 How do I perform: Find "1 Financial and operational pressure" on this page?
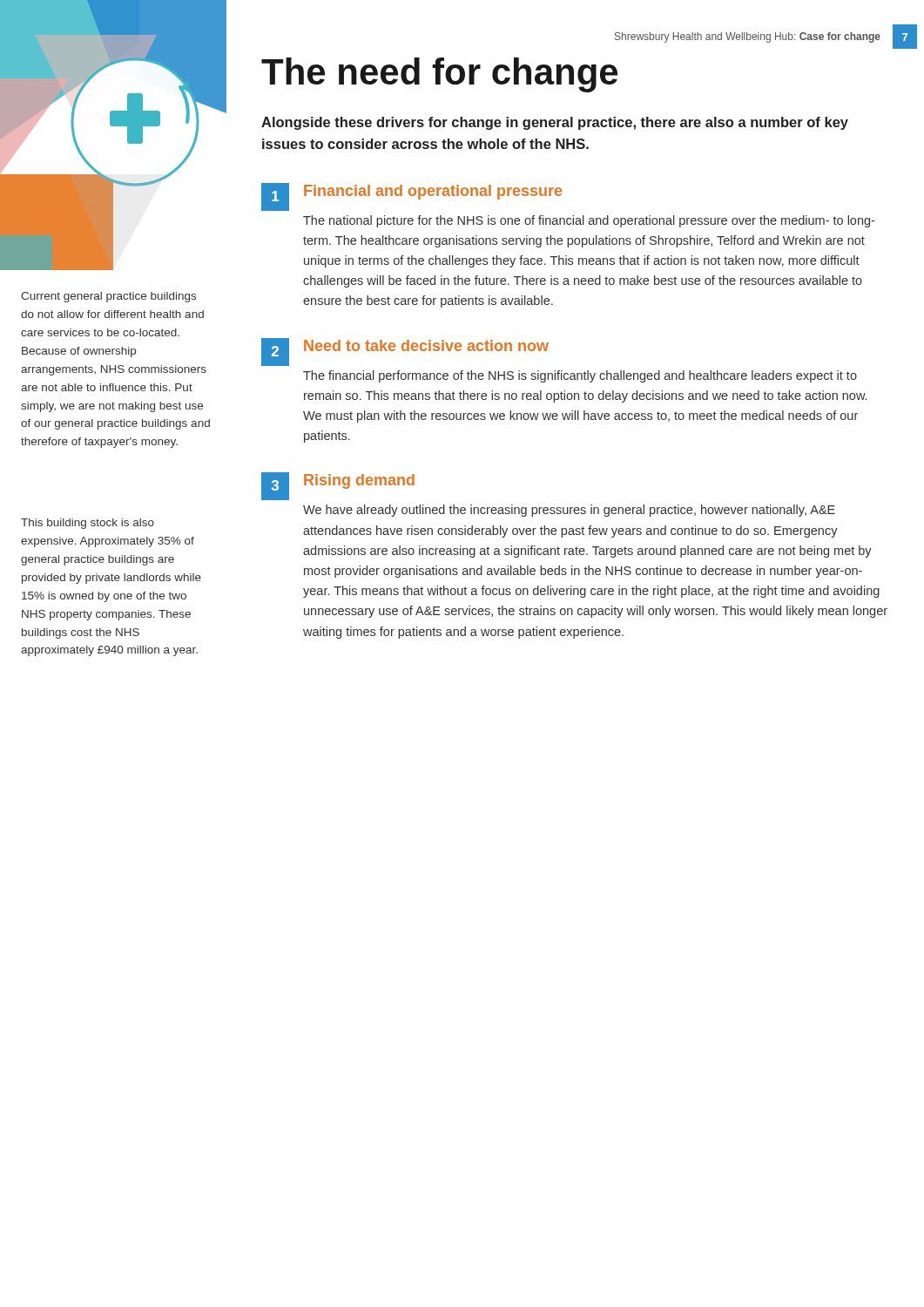coord(575,196)
